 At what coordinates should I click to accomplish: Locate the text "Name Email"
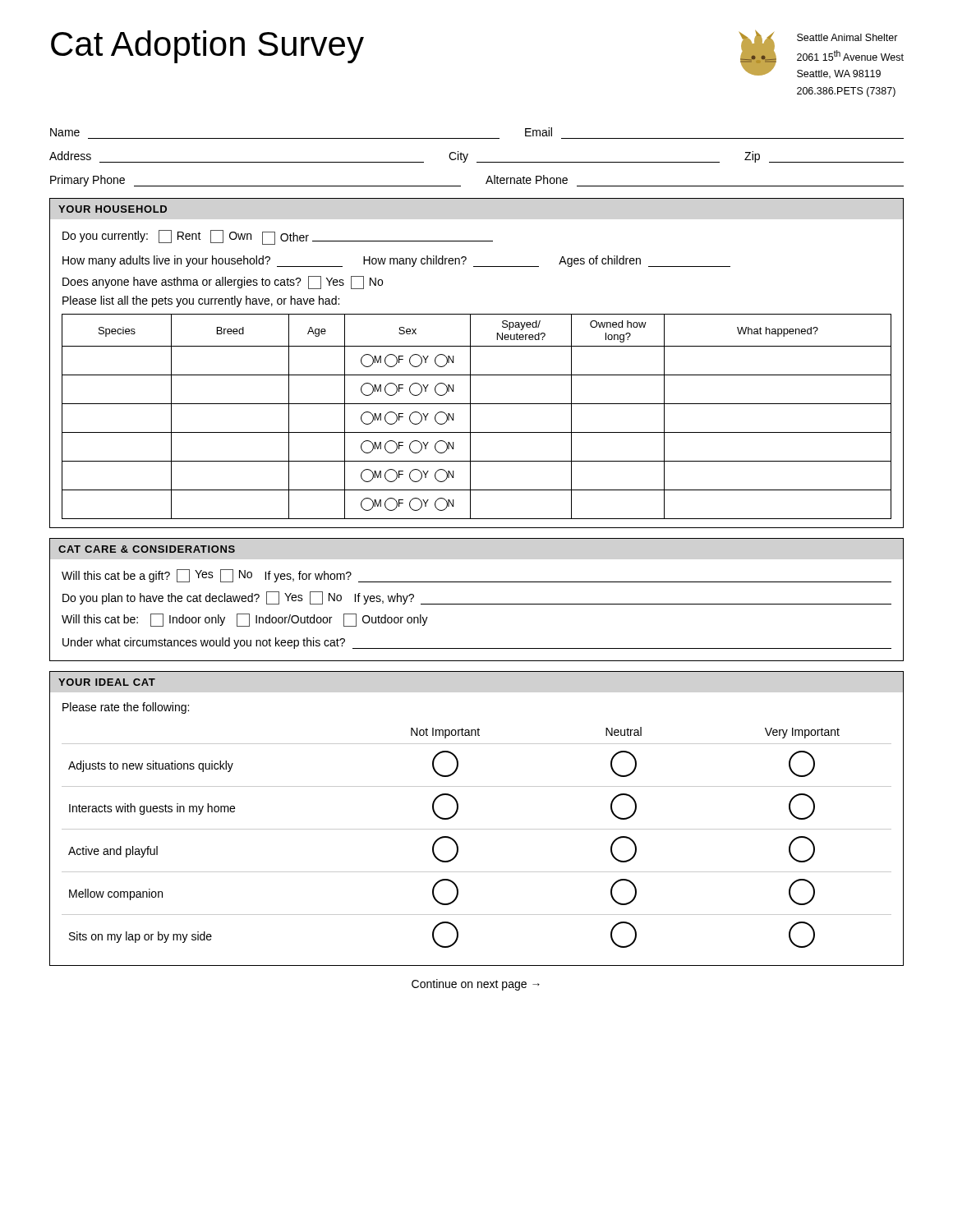pos(476,131)
